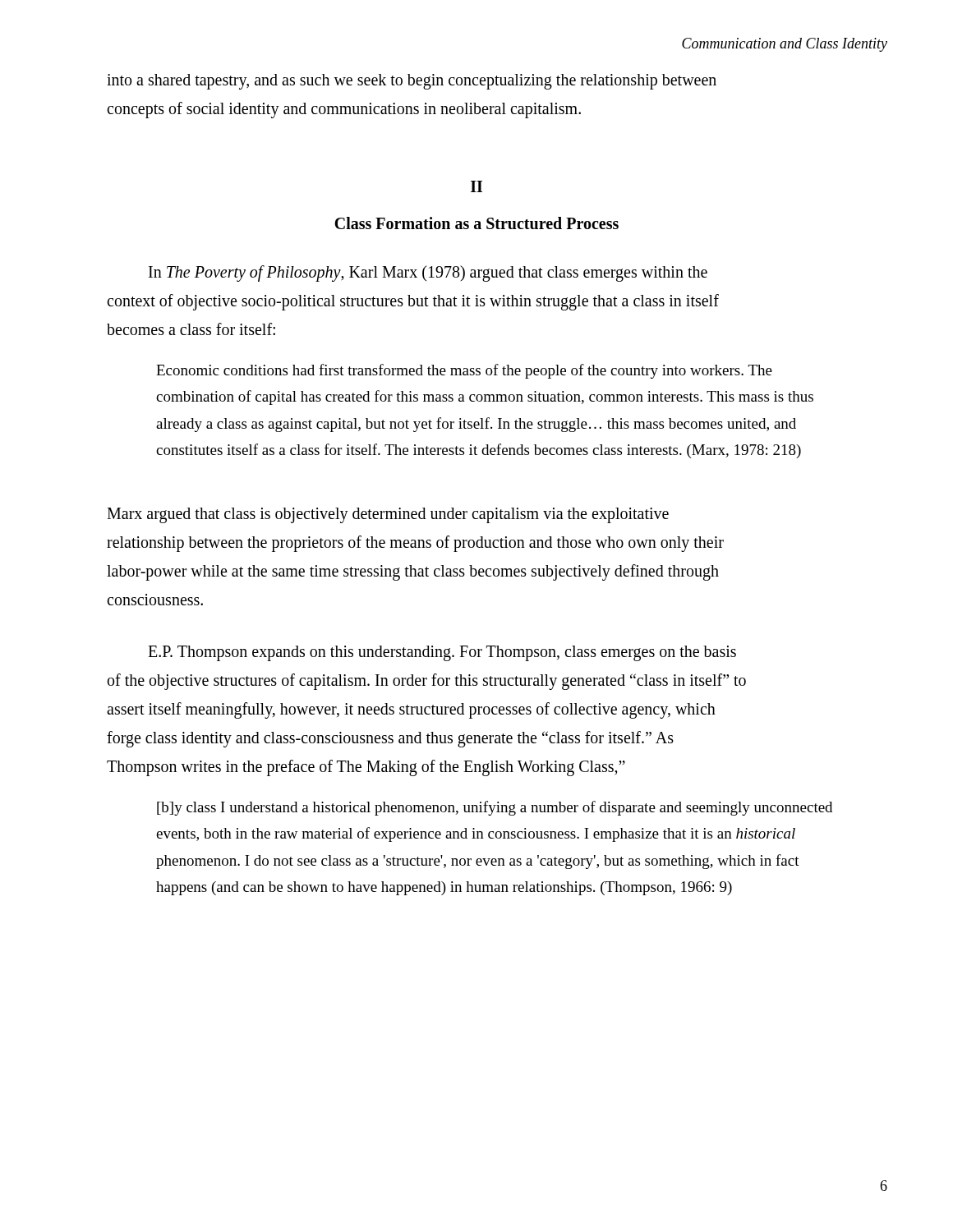Click on the element starting "of the objective structures of capitalism. In"

coord(427,680)
